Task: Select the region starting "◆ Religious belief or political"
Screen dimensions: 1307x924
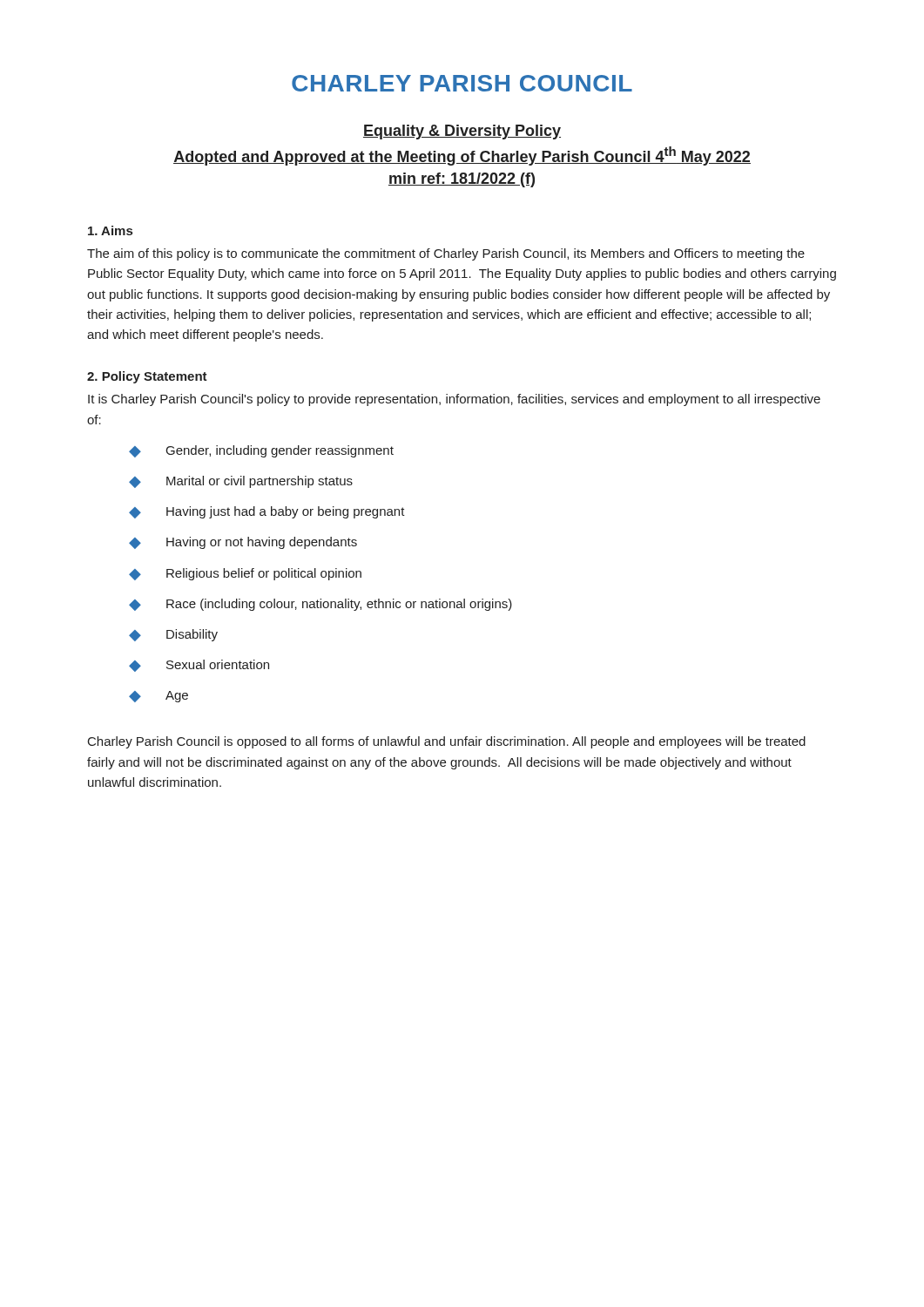Action: 246,573
